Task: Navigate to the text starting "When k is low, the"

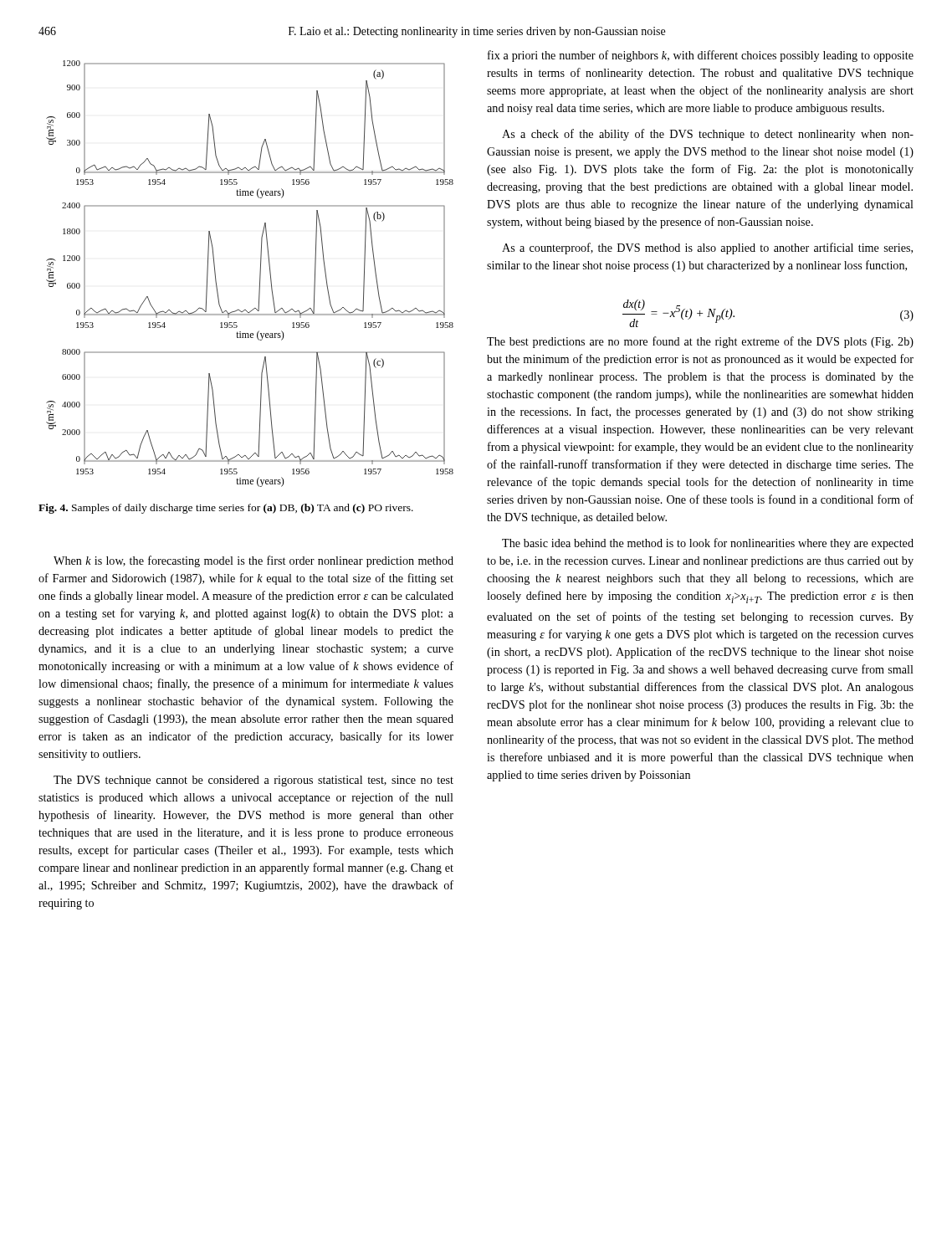Action: 246,732
